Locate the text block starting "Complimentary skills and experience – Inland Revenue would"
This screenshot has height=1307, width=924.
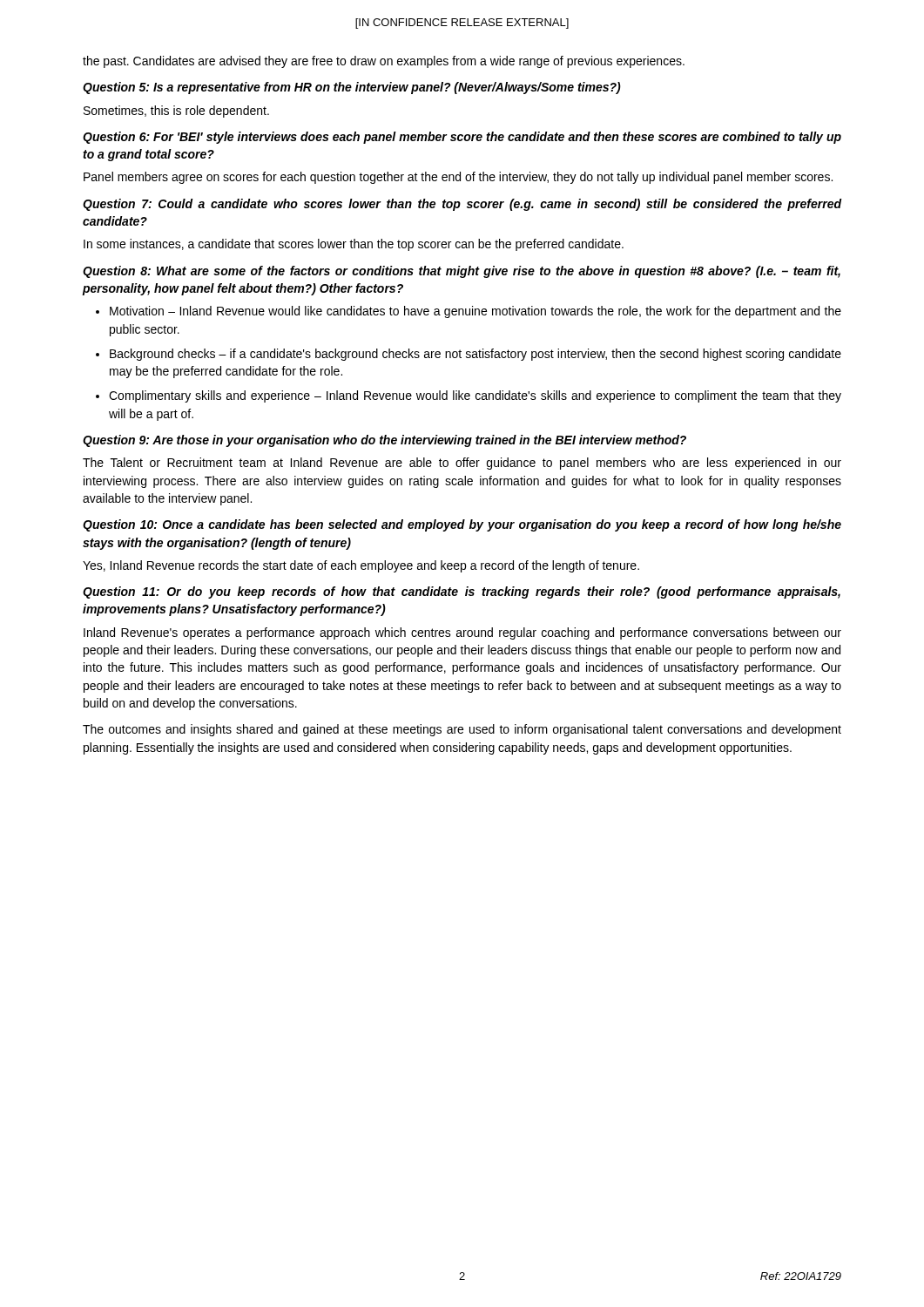click(x=475, y=405)
